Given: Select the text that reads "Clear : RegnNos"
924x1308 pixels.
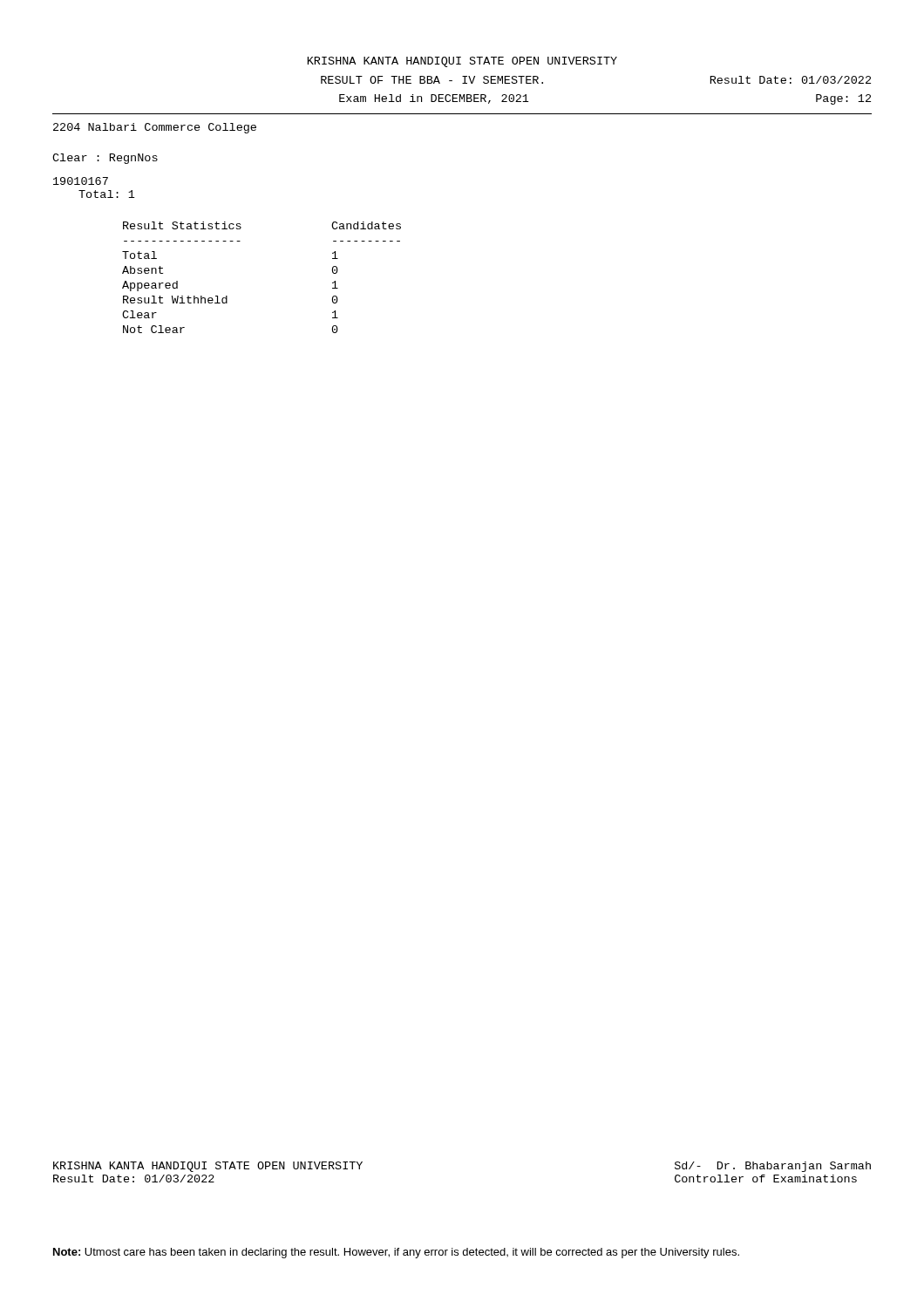Looking at the screenshot, I should (105, 158).
